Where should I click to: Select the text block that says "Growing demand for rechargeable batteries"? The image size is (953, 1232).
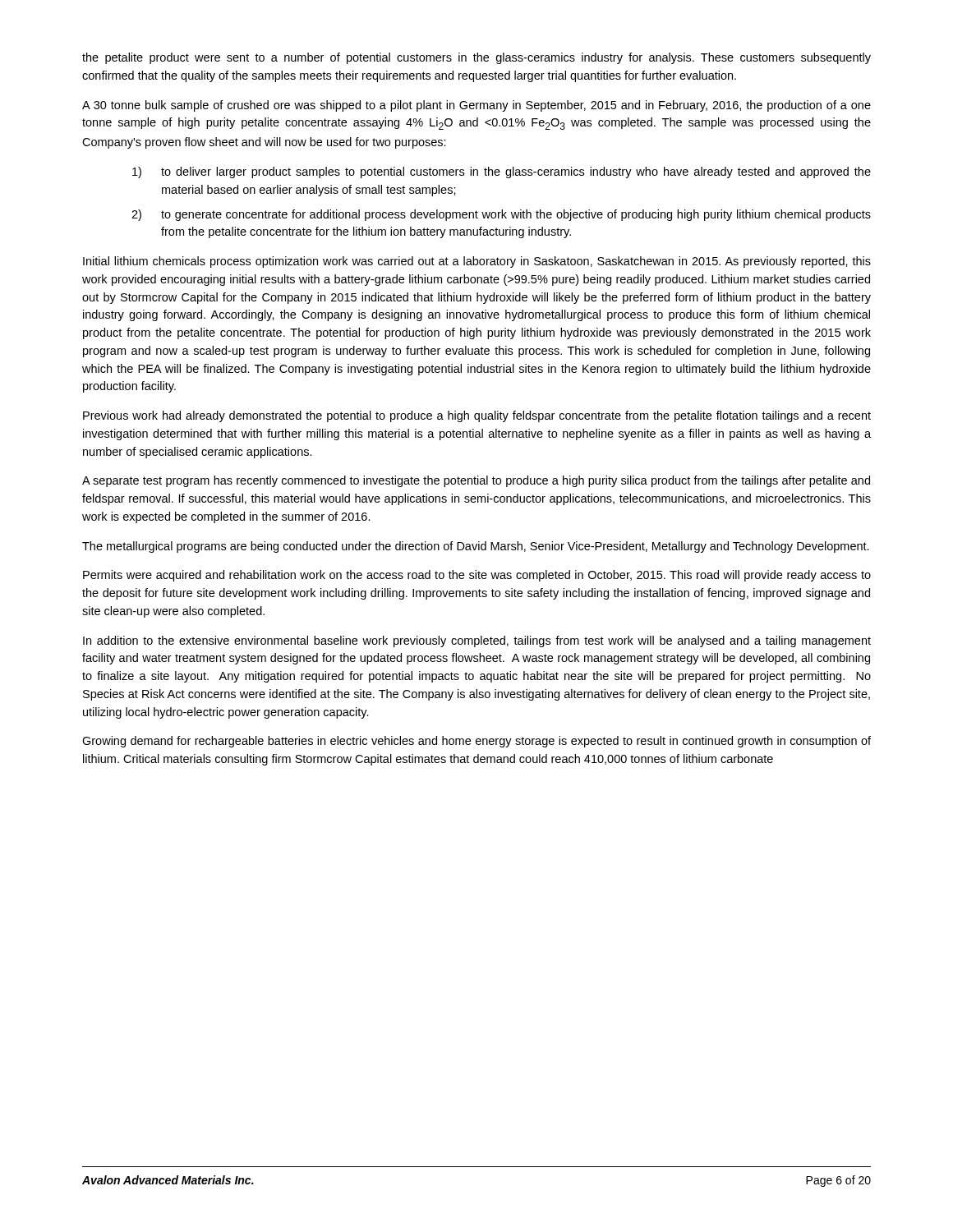tap(476, 750)
